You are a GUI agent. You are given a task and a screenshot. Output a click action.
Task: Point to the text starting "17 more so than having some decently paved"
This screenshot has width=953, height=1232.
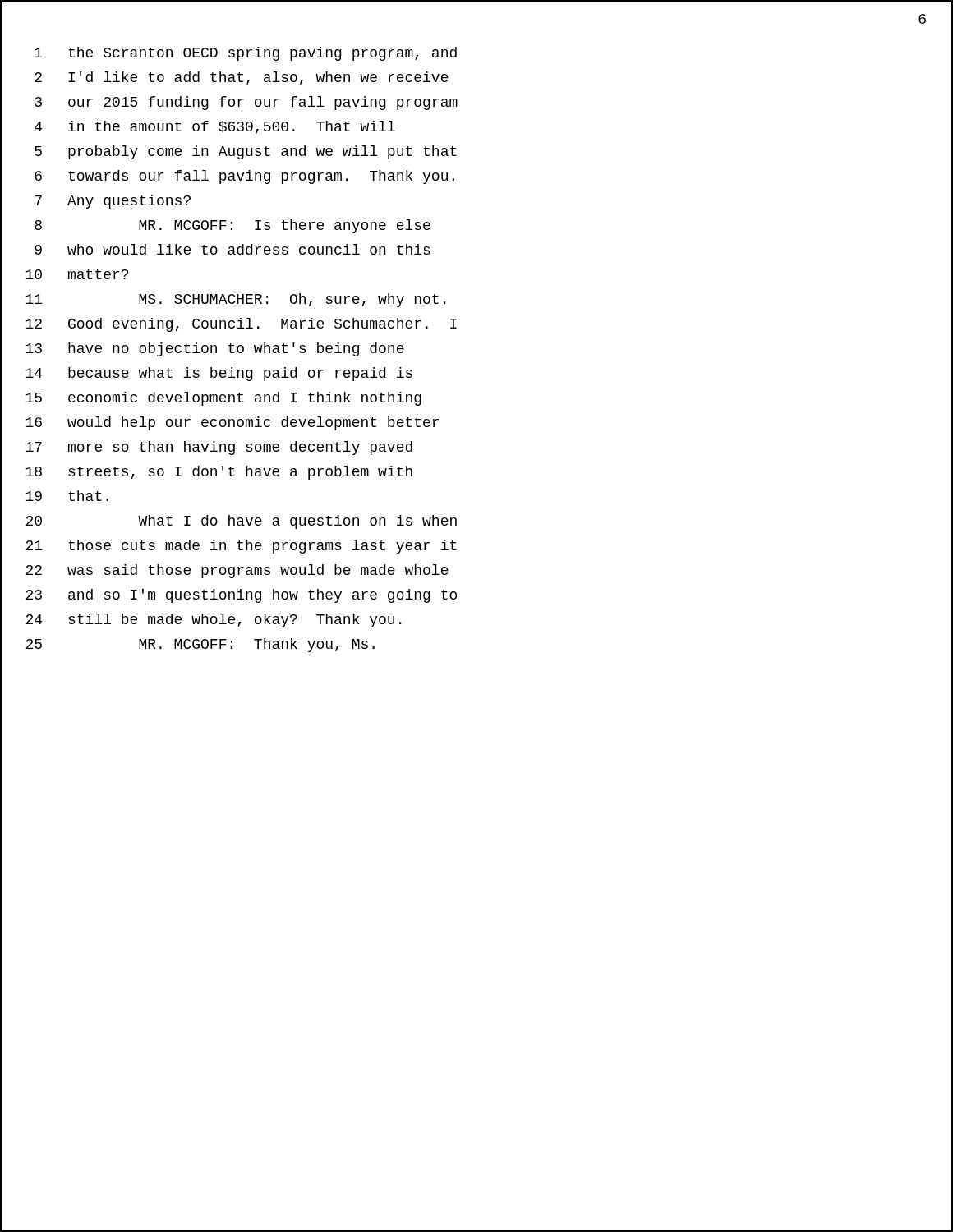click(207, 447)
